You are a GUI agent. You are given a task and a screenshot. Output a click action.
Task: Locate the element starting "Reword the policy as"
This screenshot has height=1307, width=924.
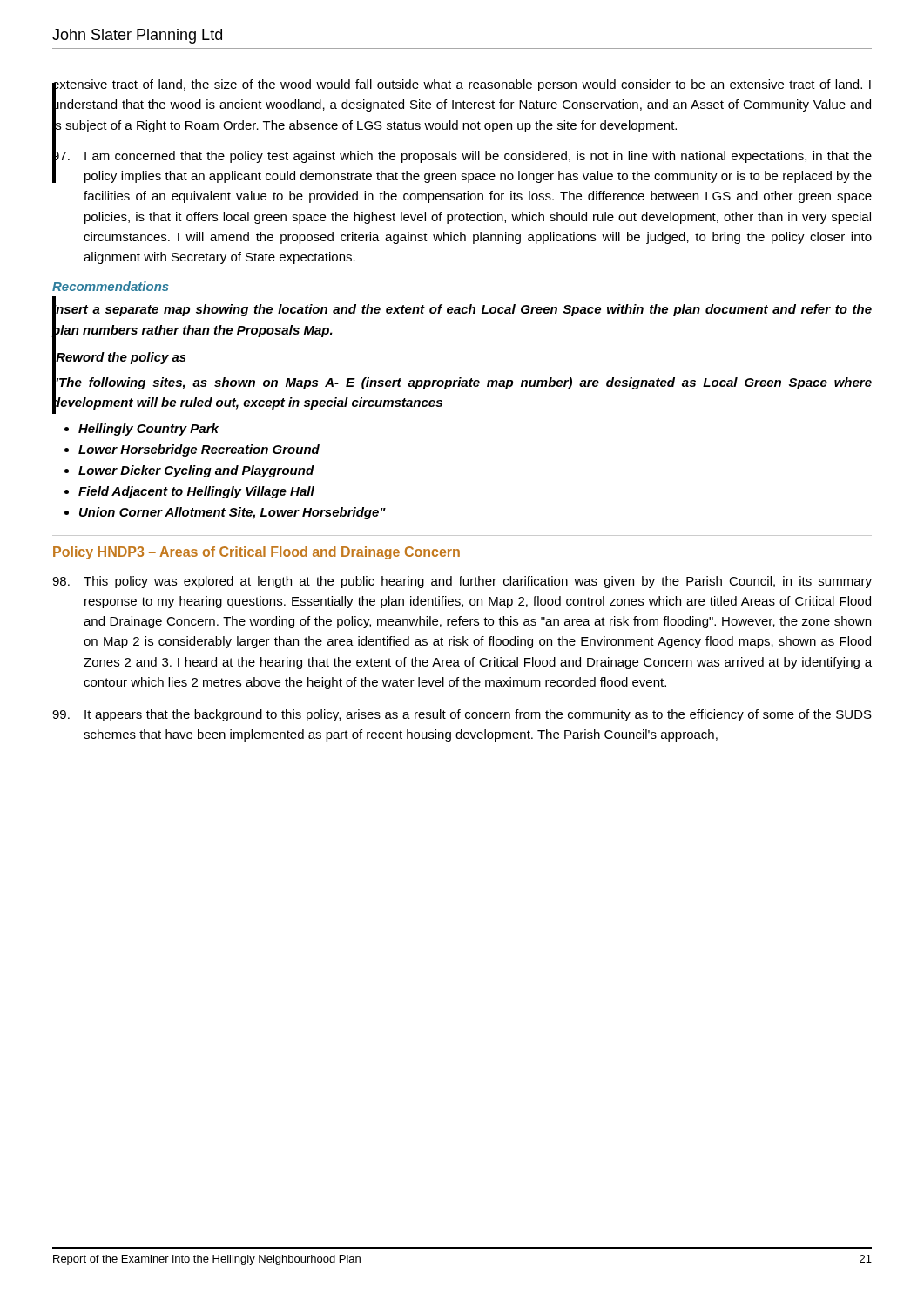[x=119, y=357]
